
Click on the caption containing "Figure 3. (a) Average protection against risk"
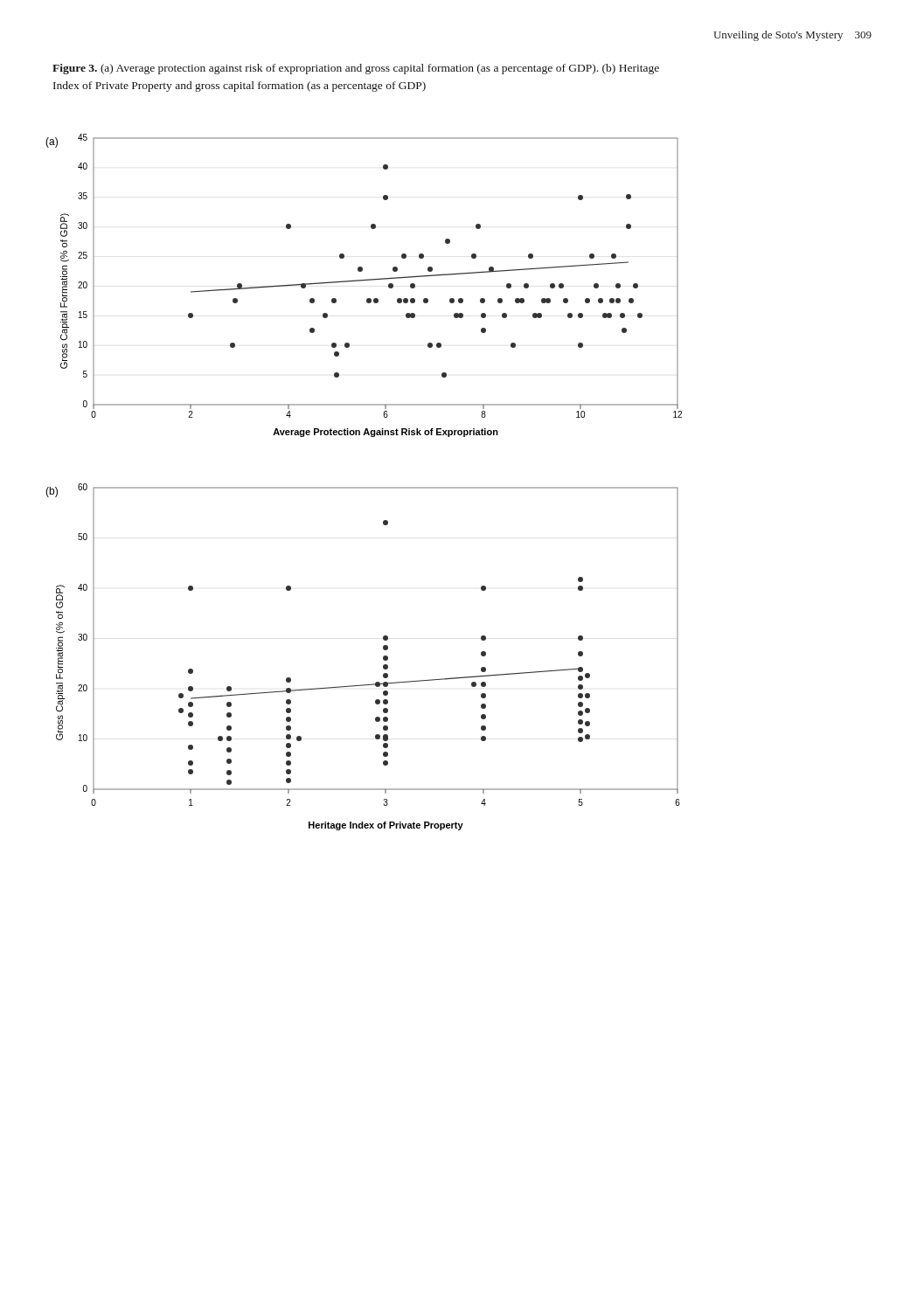pos(356,76)
